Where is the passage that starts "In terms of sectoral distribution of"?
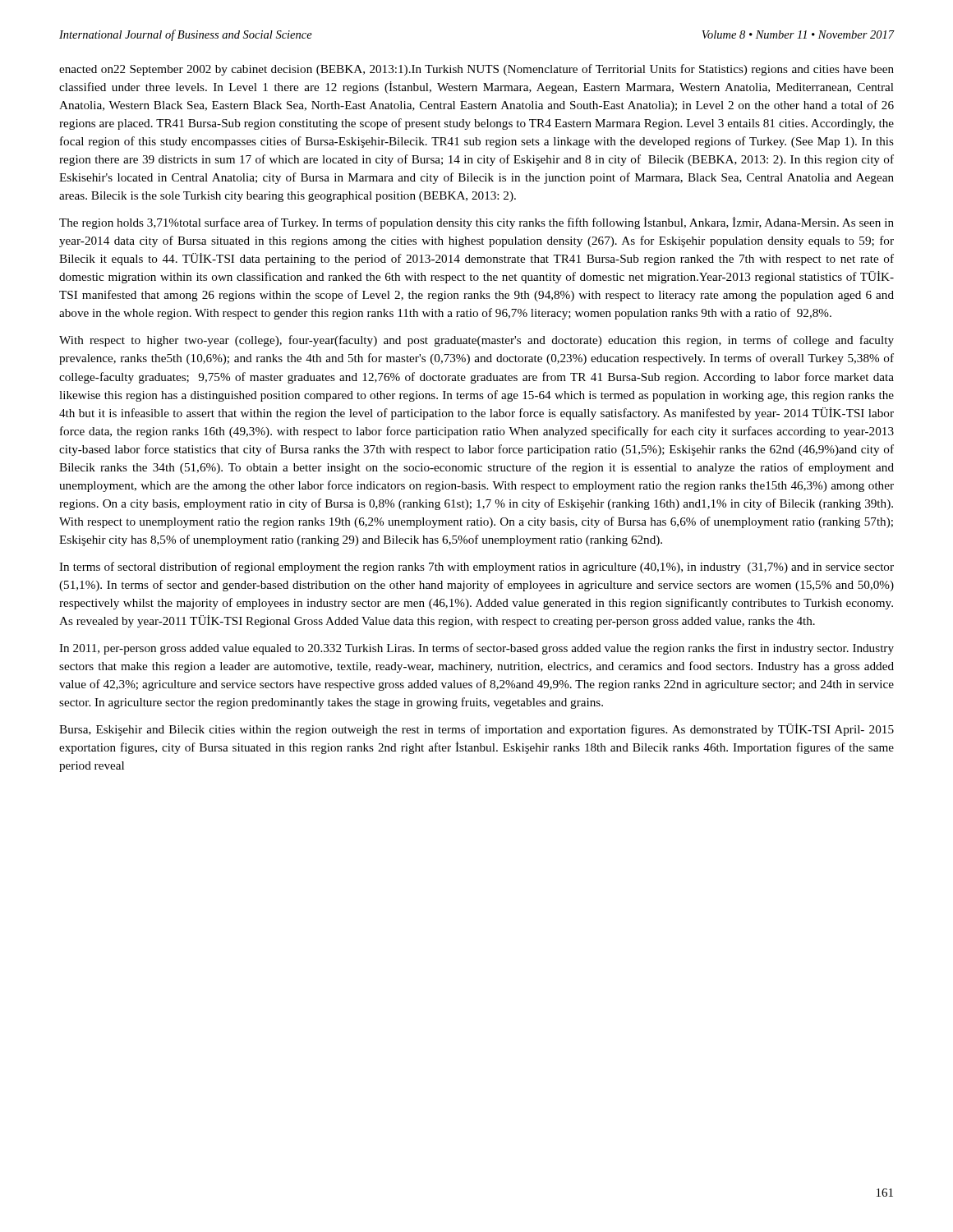The height and width of the screenshot is (1232, 953). tap(476, 593)
